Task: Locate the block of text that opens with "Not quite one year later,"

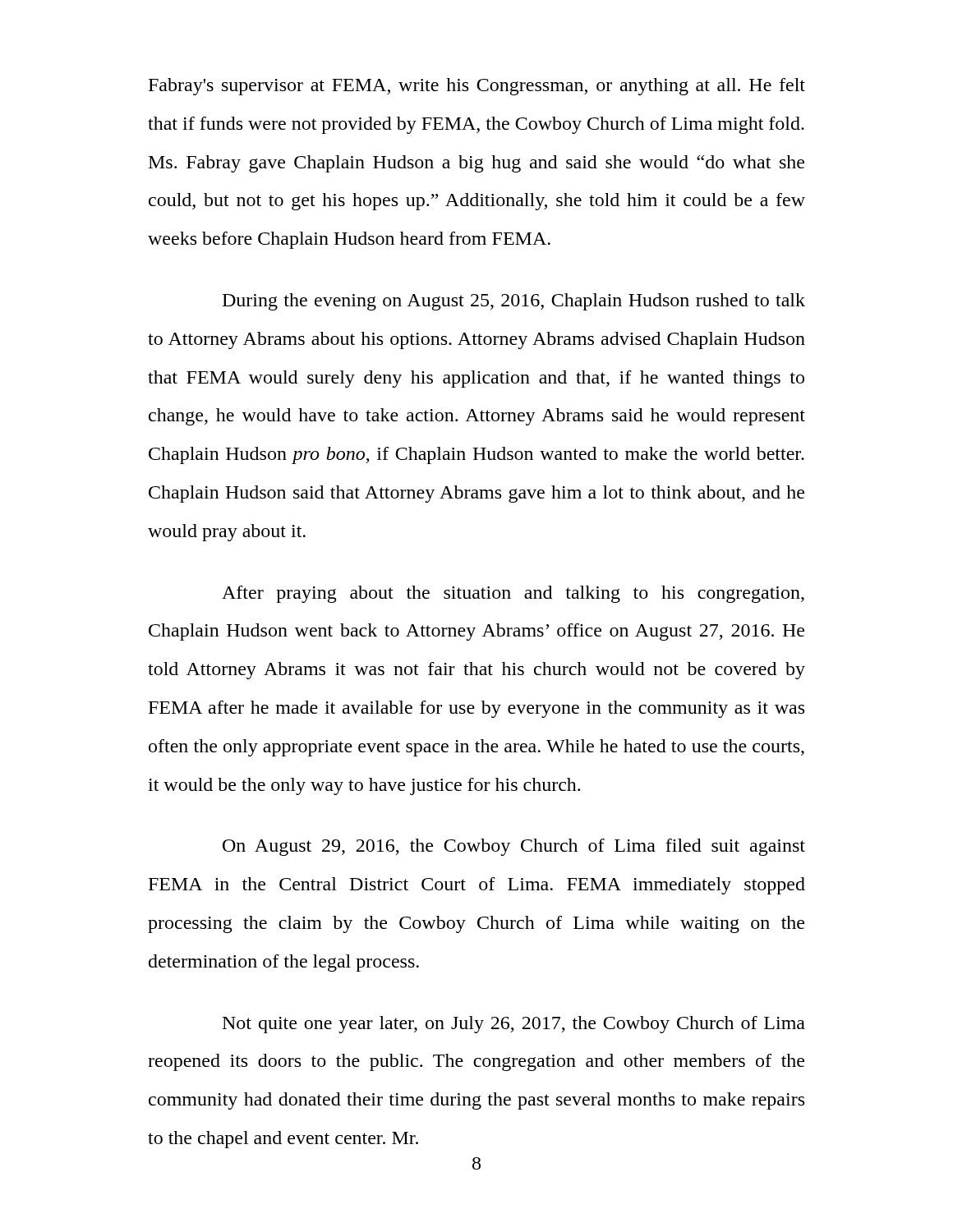Action: [x=514, y=1025]
